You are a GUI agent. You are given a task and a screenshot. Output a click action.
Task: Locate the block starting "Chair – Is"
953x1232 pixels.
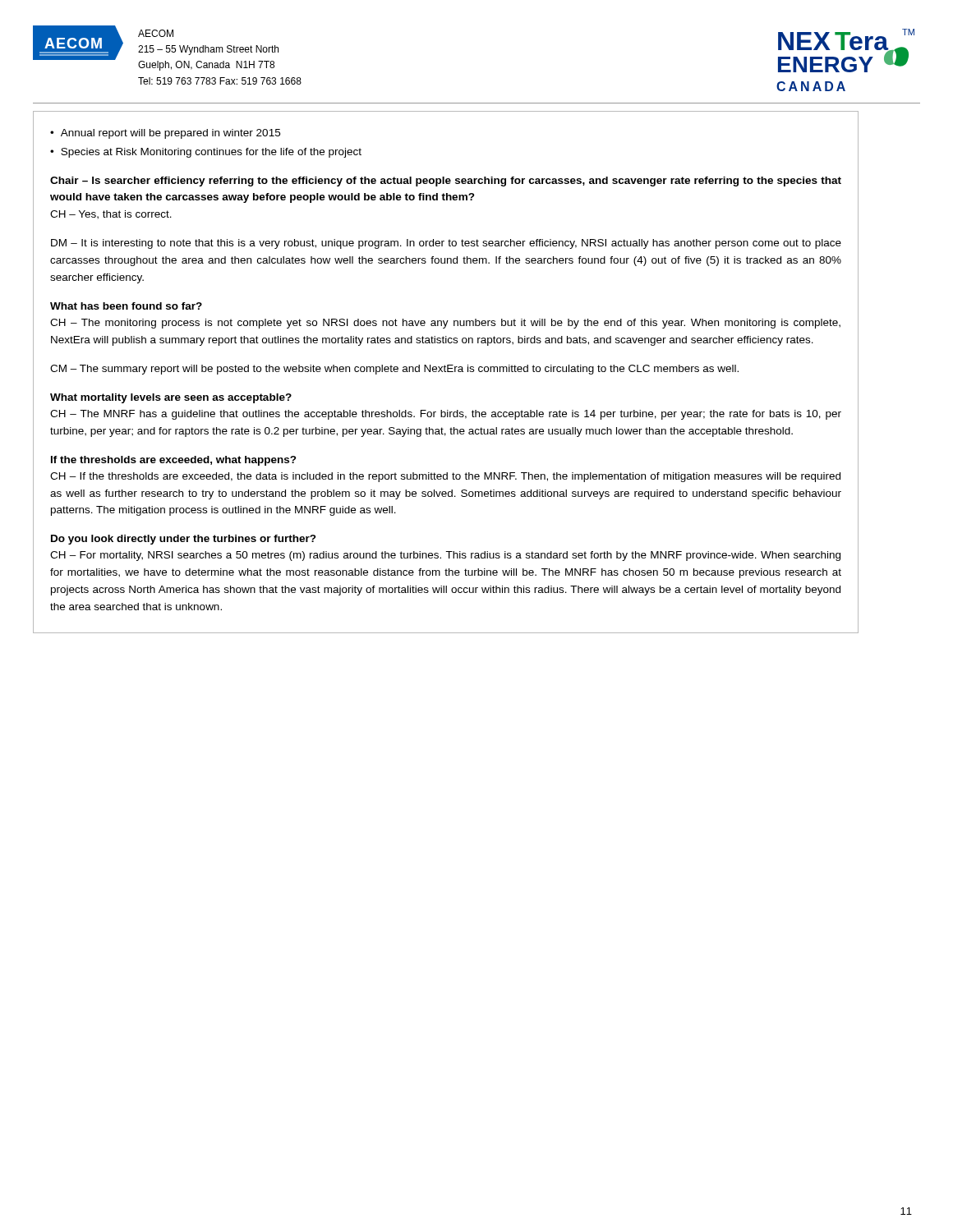pos(446,197)
